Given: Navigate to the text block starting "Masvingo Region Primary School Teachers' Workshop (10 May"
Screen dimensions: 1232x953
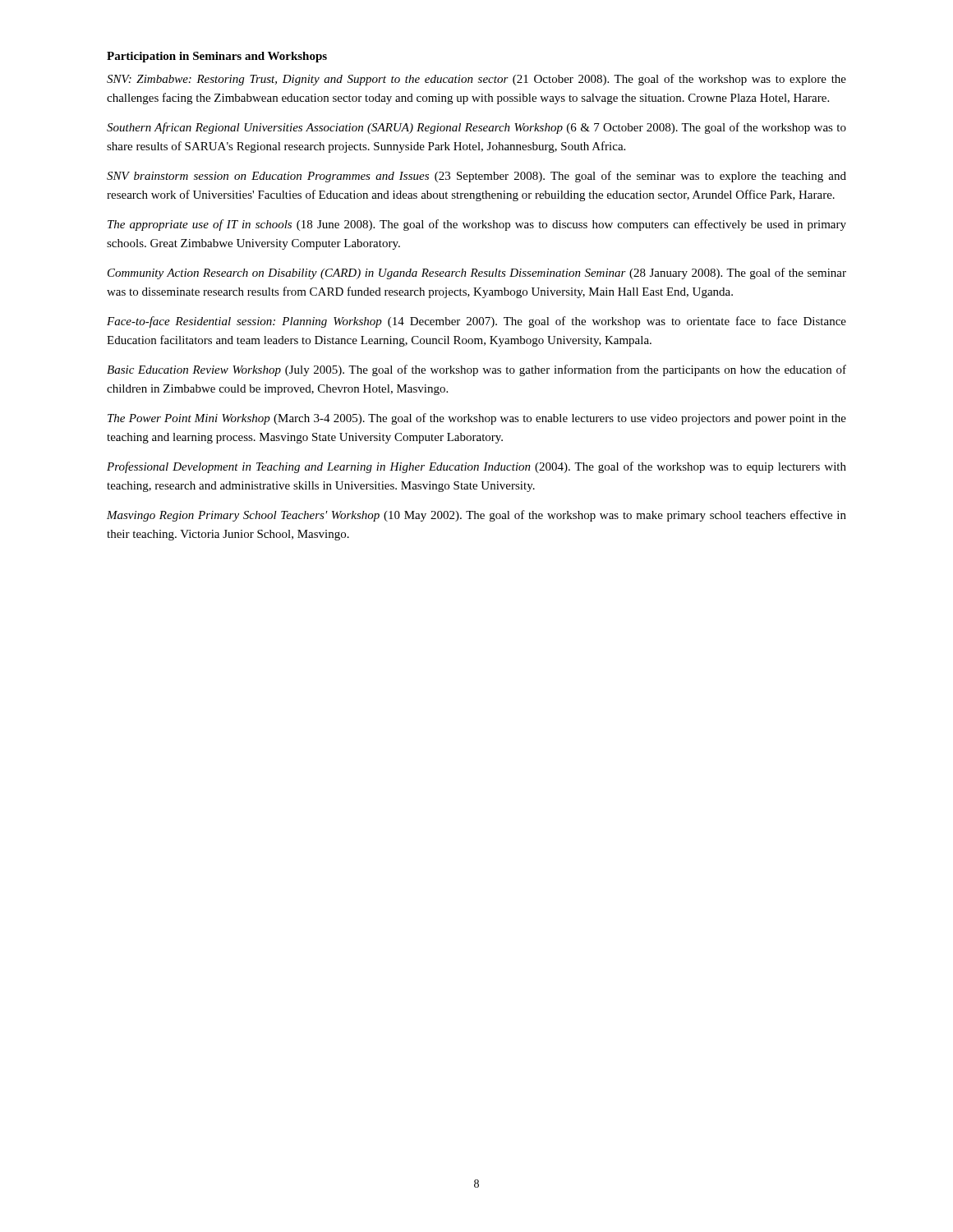Looking at the screenshot, I should pyautogui.click(x=476, y=524).
